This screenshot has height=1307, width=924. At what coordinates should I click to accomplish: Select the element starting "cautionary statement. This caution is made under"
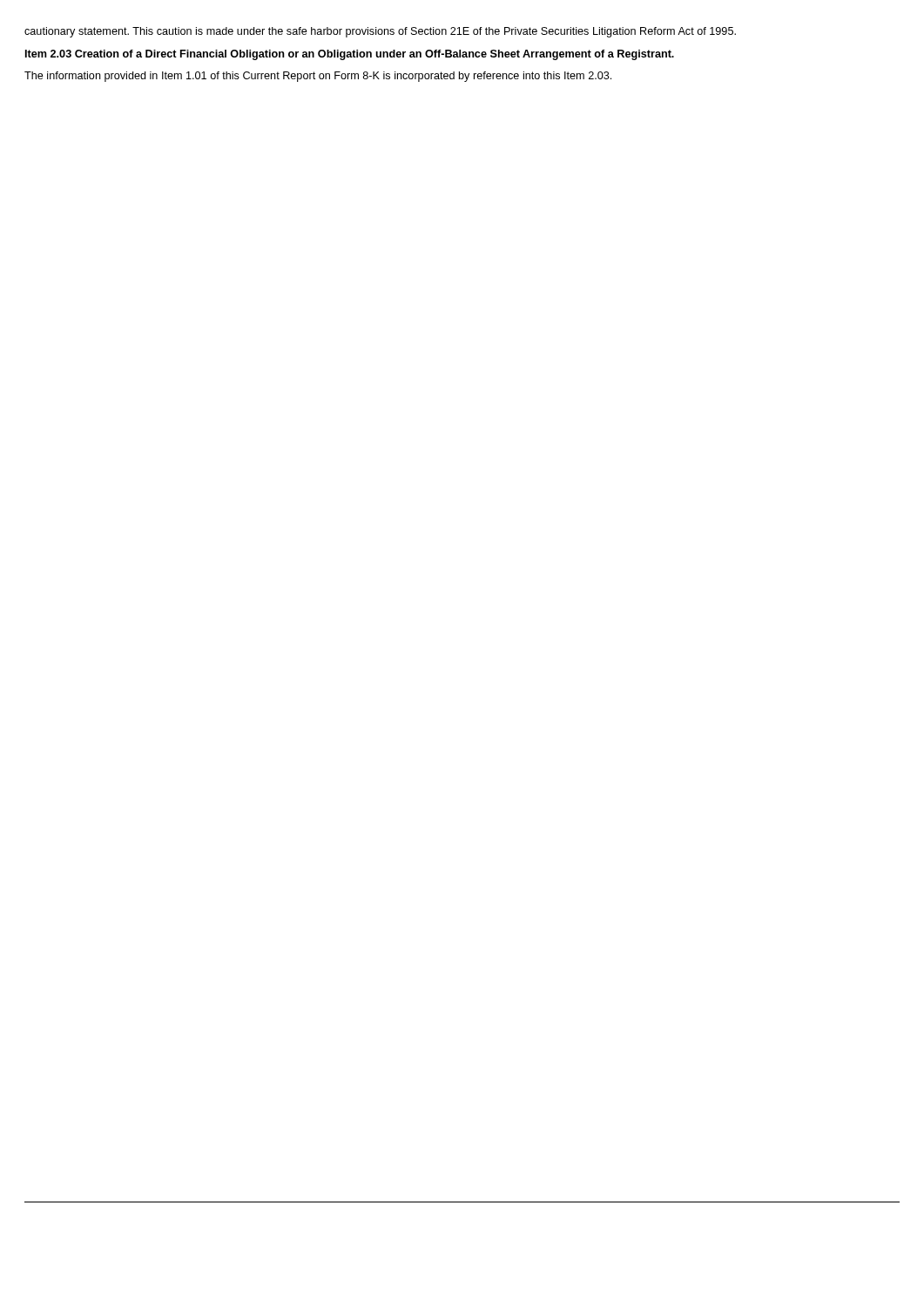click(381, 31)
